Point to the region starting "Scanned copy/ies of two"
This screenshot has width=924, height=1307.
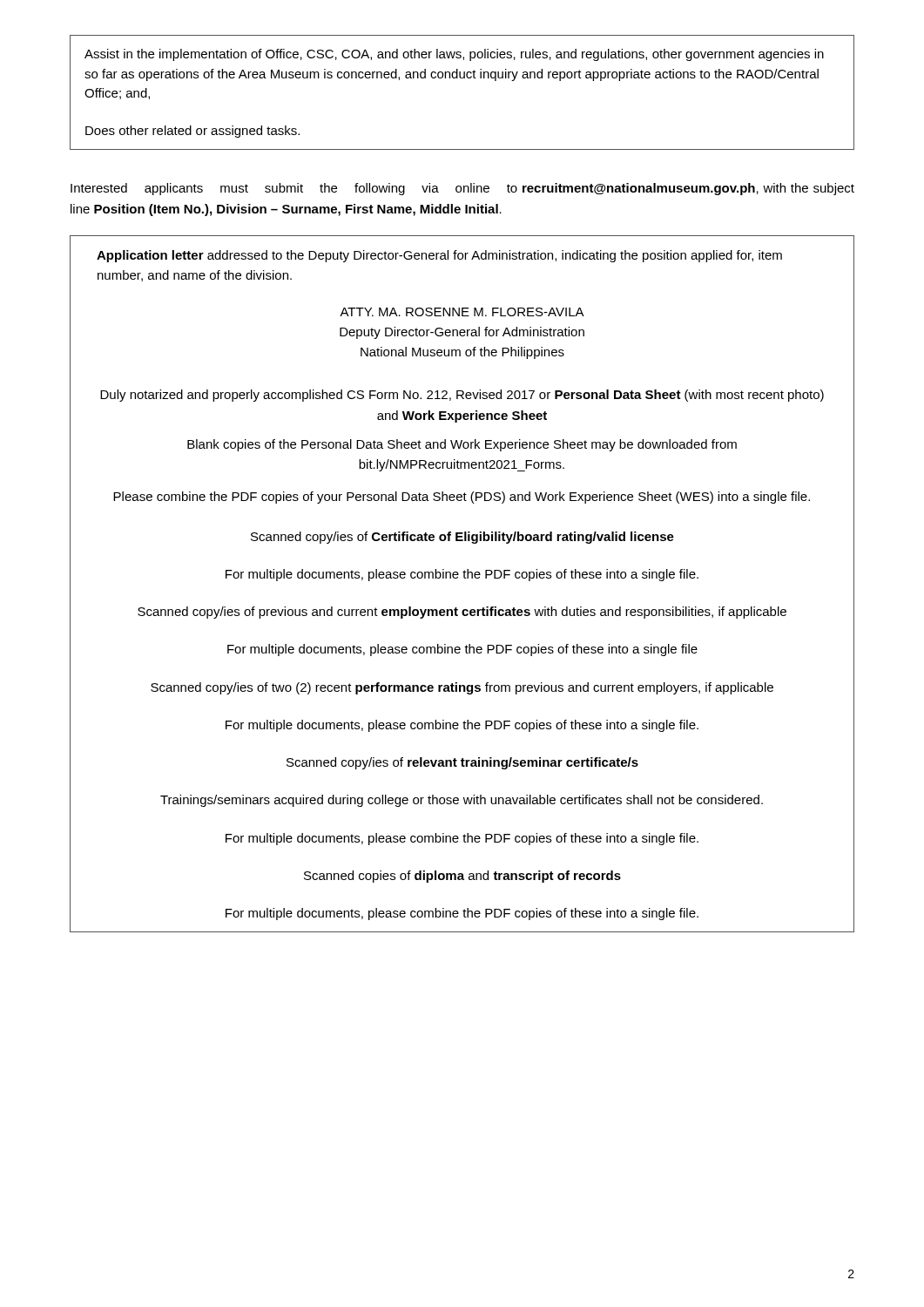[x=462, y=687]
